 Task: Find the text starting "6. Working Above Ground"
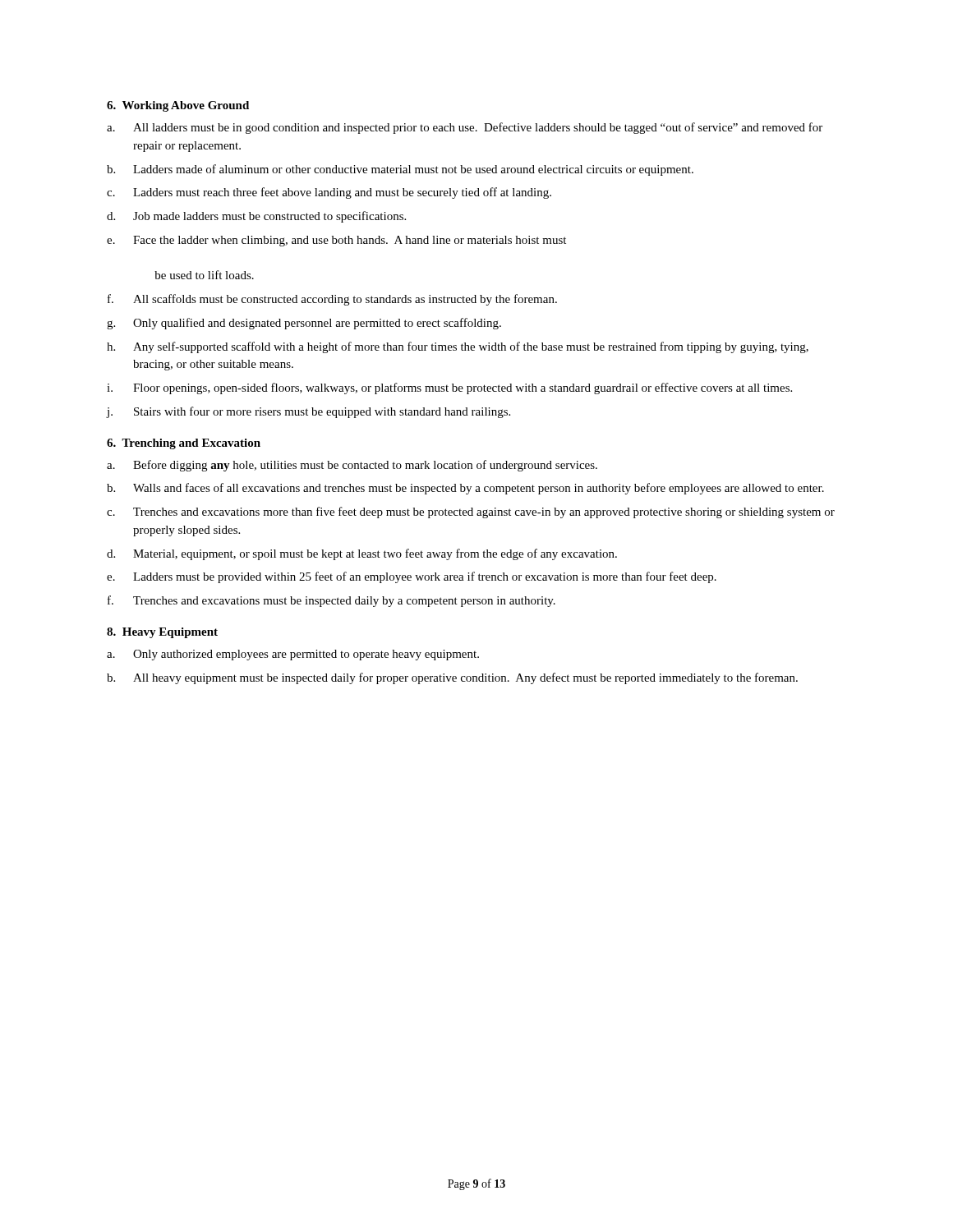coord(178,105)
